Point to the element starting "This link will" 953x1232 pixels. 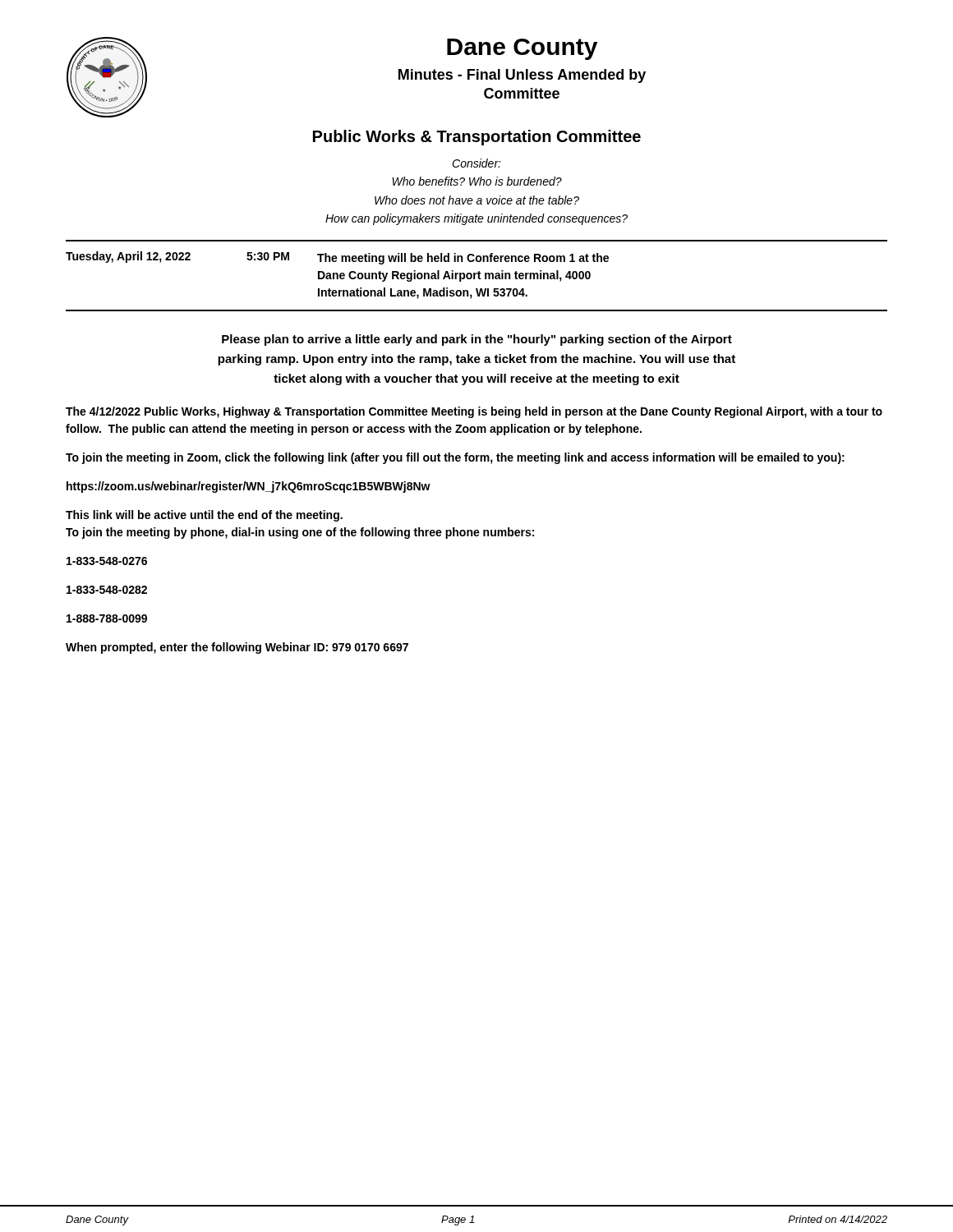click(300, 523)
